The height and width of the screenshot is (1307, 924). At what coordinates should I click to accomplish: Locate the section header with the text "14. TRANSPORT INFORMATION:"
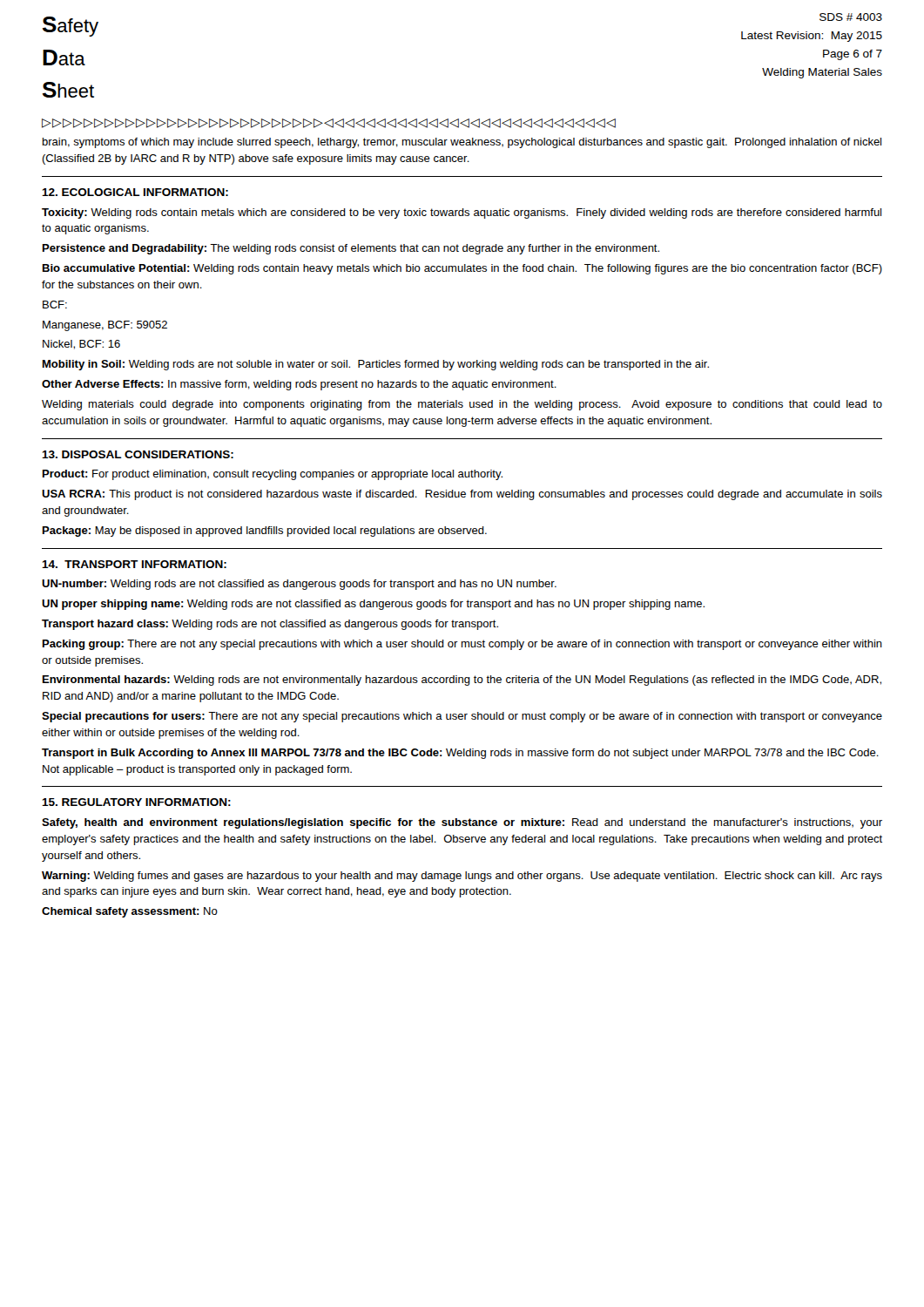point(134,564)
